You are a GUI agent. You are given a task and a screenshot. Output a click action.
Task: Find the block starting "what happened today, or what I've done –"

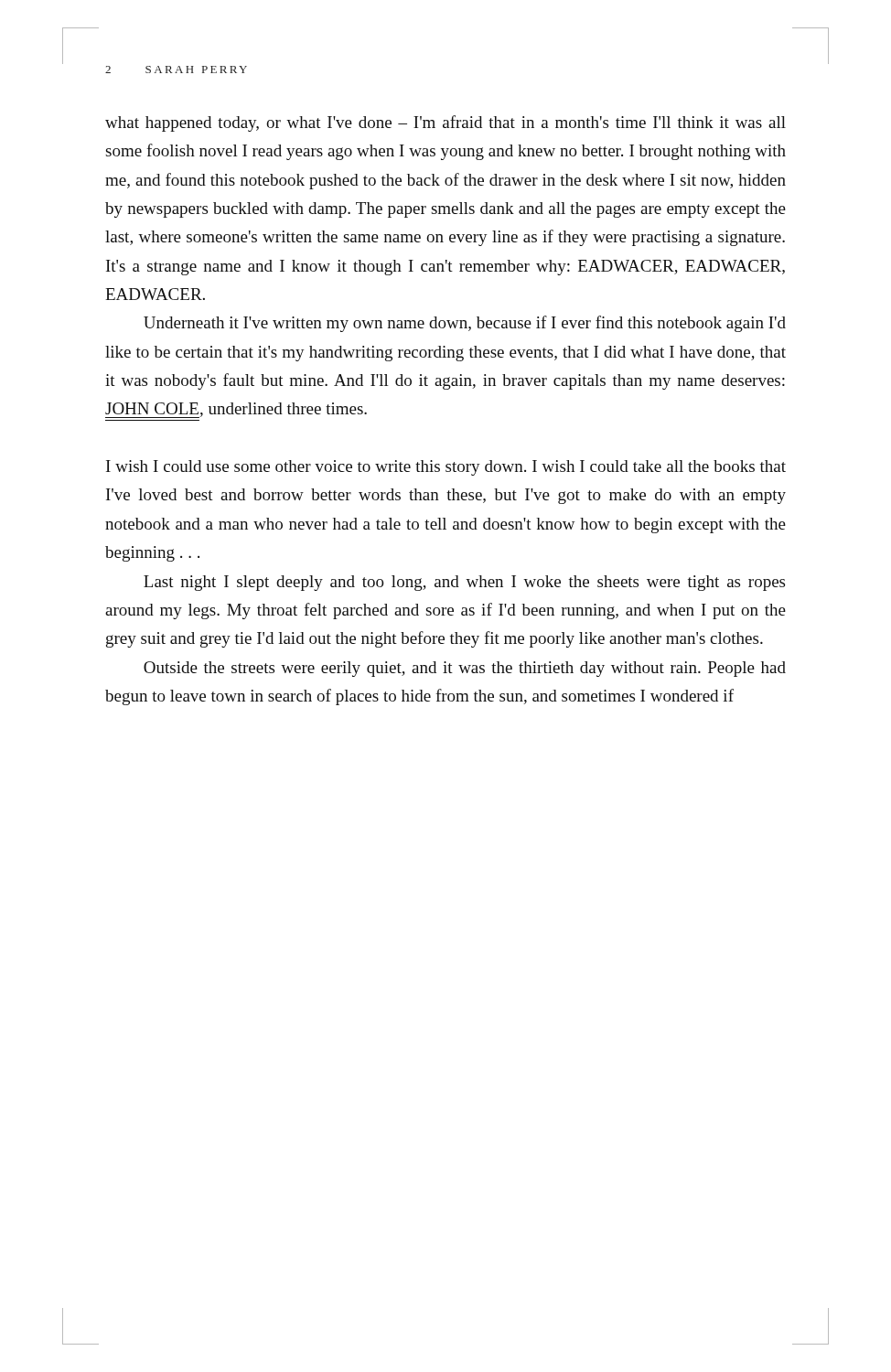coord(446,208)
